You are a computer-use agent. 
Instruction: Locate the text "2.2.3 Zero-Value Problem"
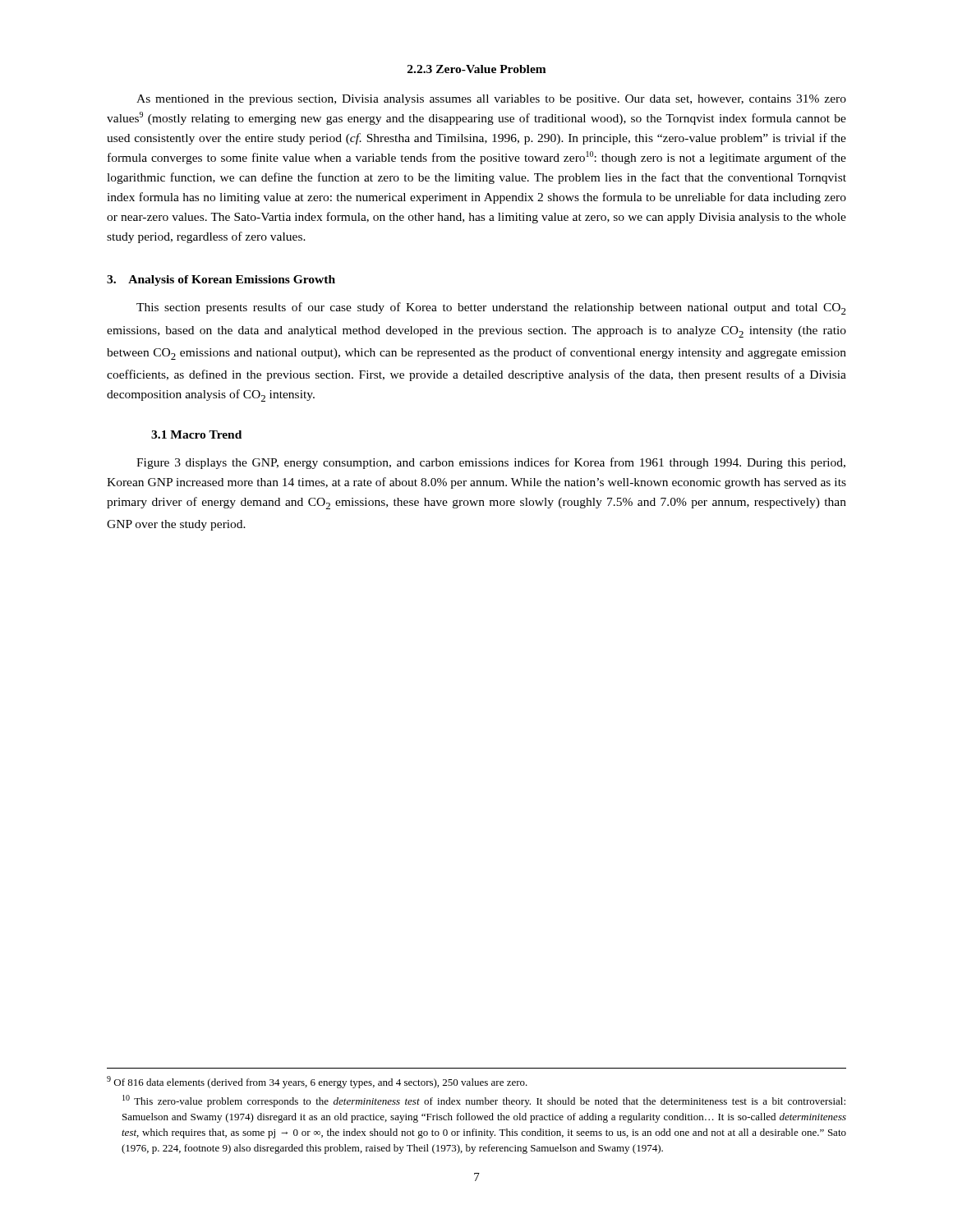point(476,69)
